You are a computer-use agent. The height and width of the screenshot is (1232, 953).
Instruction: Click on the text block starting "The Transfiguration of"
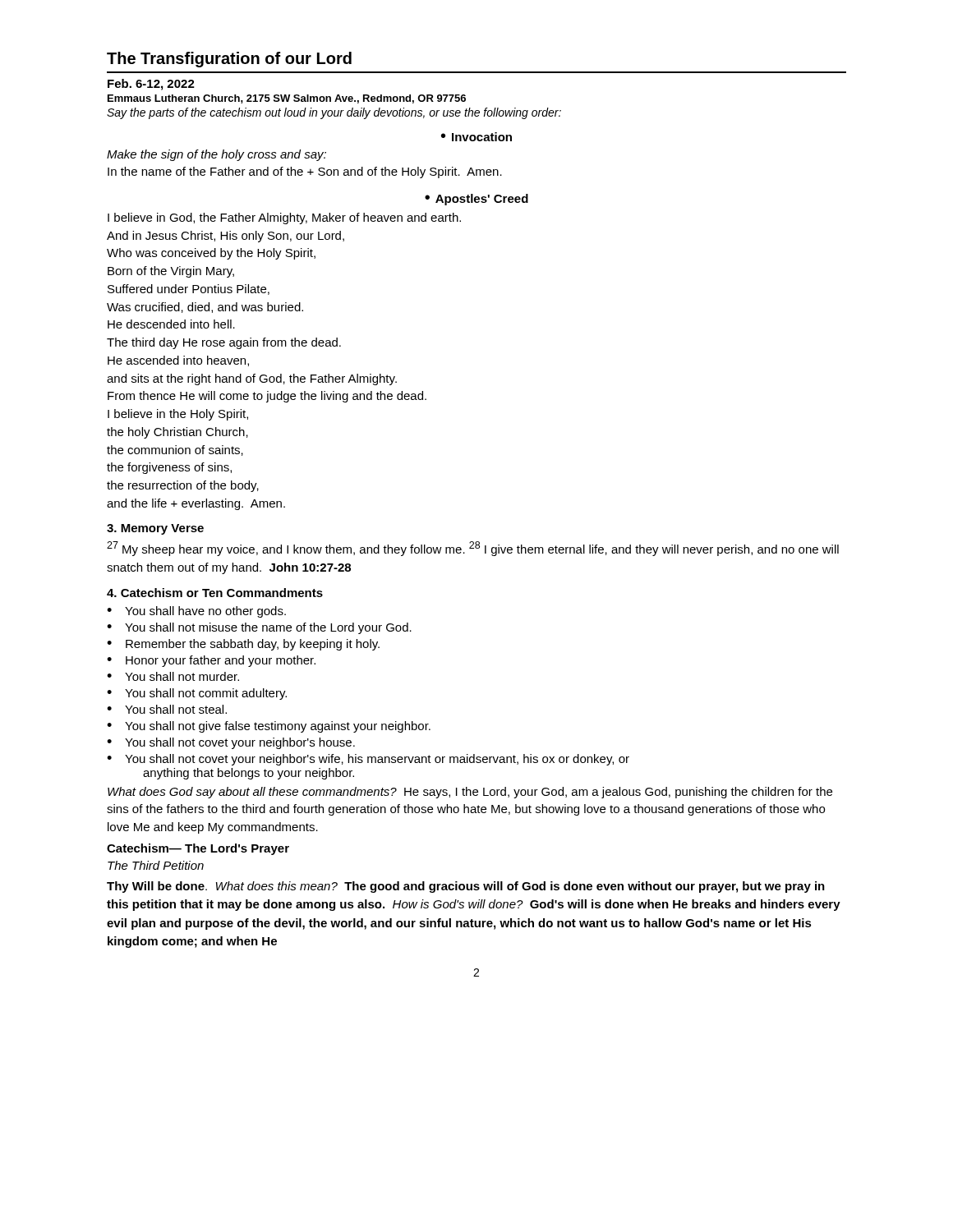(230, 58)
